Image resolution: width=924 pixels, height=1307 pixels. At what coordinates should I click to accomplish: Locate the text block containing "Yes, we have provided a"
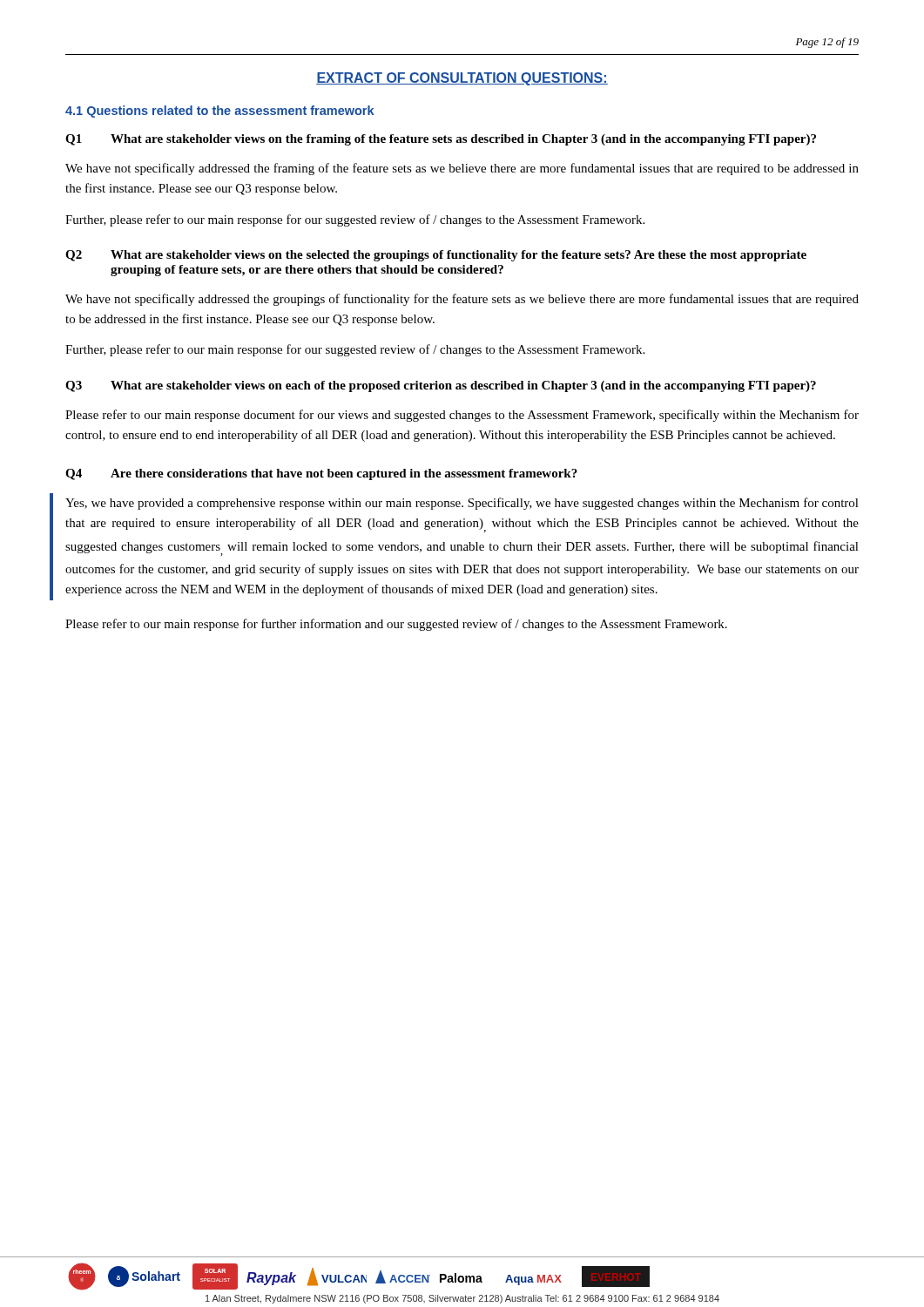[462, 546]
